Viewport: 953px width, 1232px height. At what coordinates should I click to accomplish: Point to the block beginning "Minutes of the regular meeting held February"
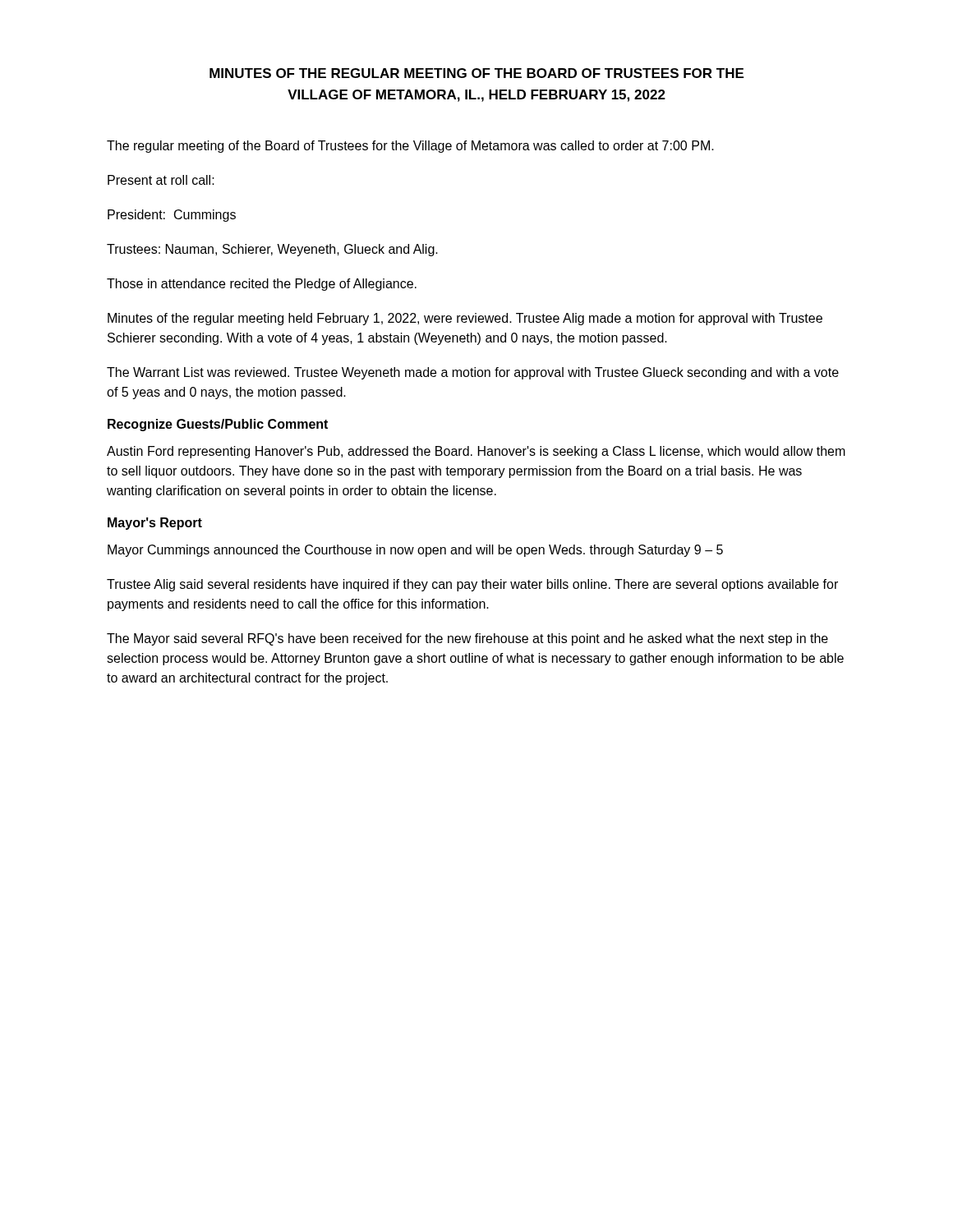pyautogui.click(x=465, y=328)
